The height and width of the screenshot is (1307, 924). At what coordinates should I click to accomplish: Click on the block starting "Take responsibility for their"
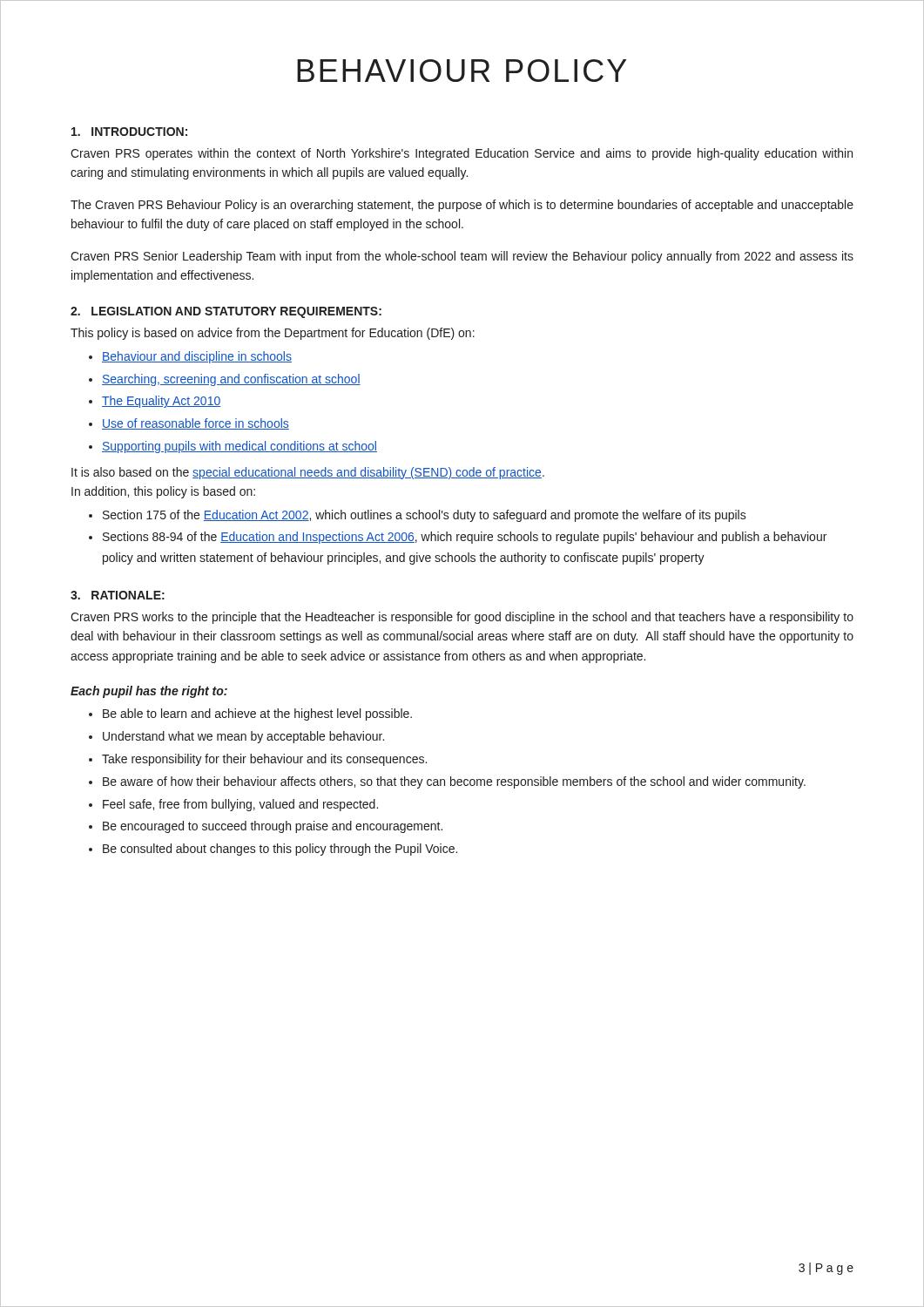[258, 760]
